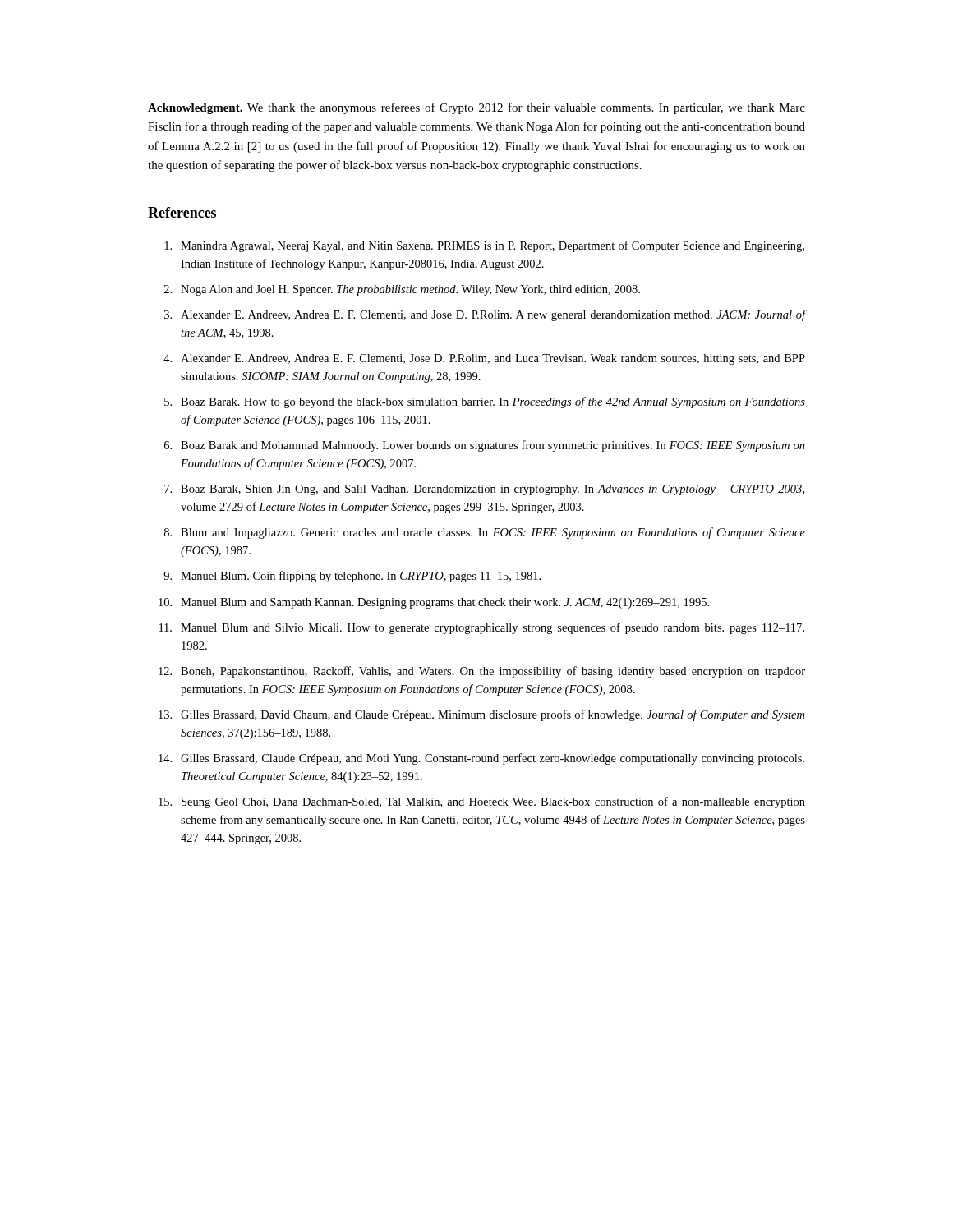This screenshot has width=953, height=1232.
Task: Point to the text block starting "6. Boaz Barak and Mohammad Mahmoody."
Action: coord(476,454)
